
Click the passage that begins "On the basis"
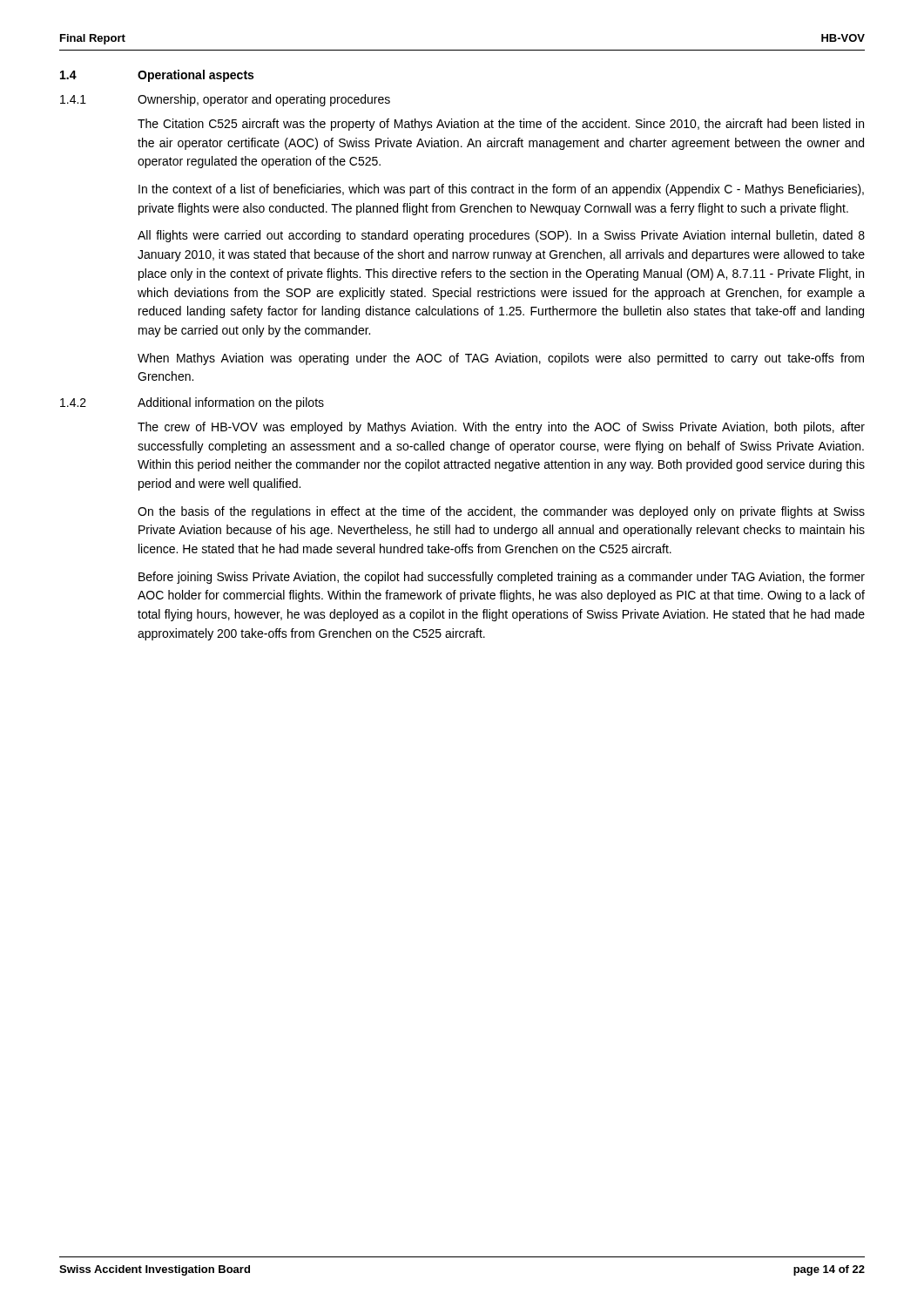click(x=501, y=530)
